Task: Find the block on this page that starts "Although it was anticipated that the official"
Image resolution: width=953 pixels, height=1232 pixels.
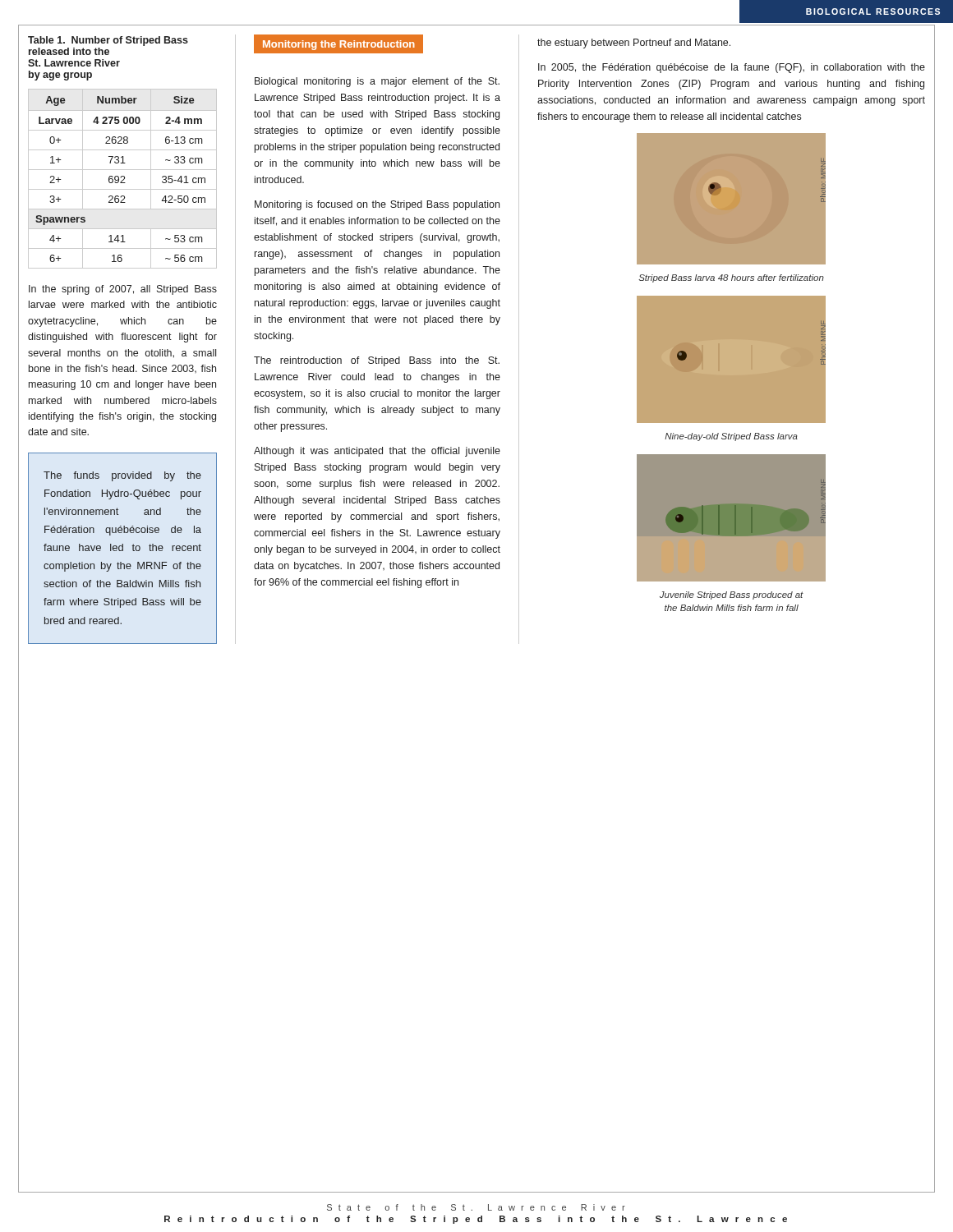Action: coord(377,517)
